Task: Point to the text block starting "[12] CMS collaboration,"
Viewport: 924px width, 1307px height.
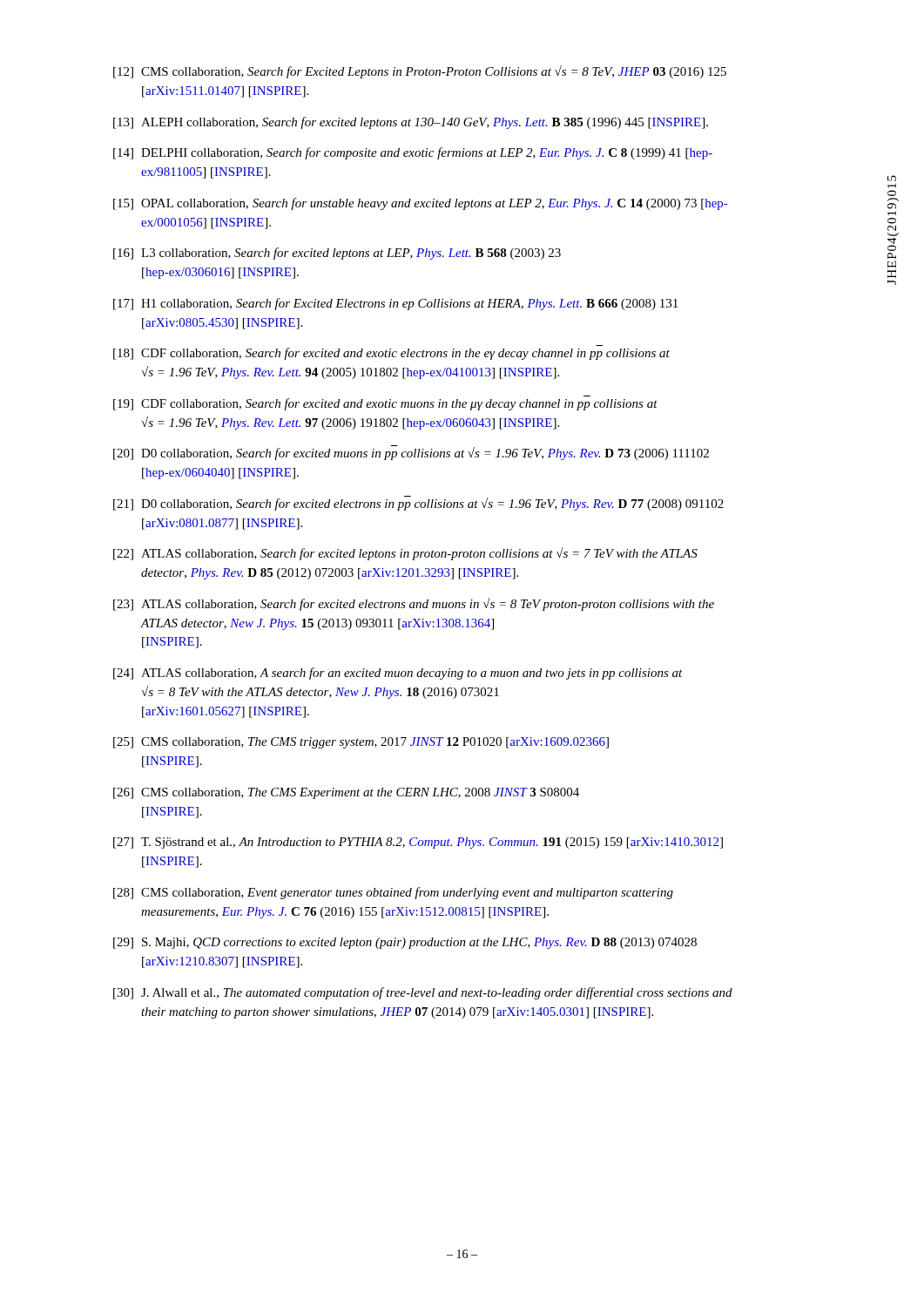Action: [415, 82]
